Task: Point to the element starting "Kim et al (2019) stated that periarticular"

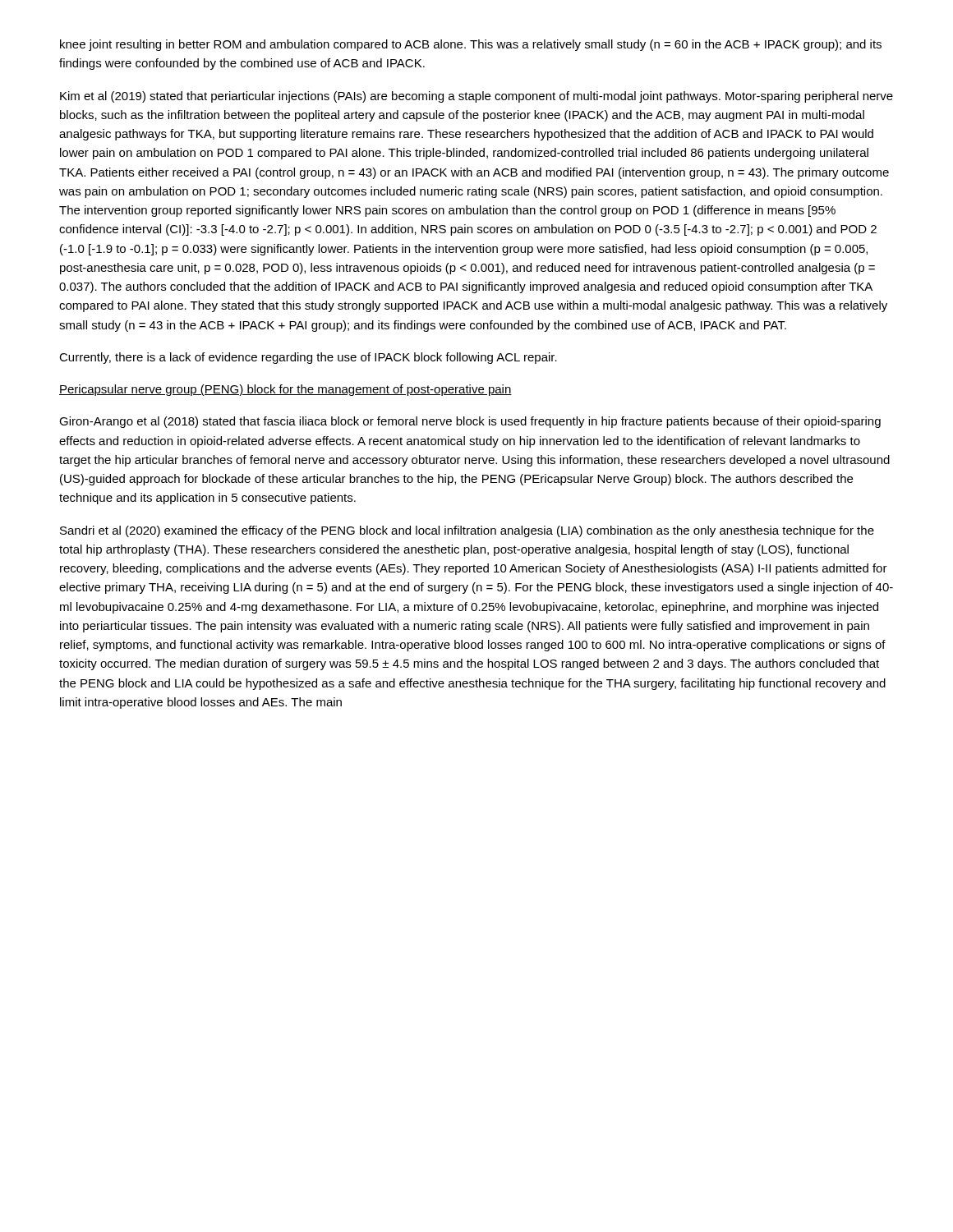Action: (x=476, y=210)
